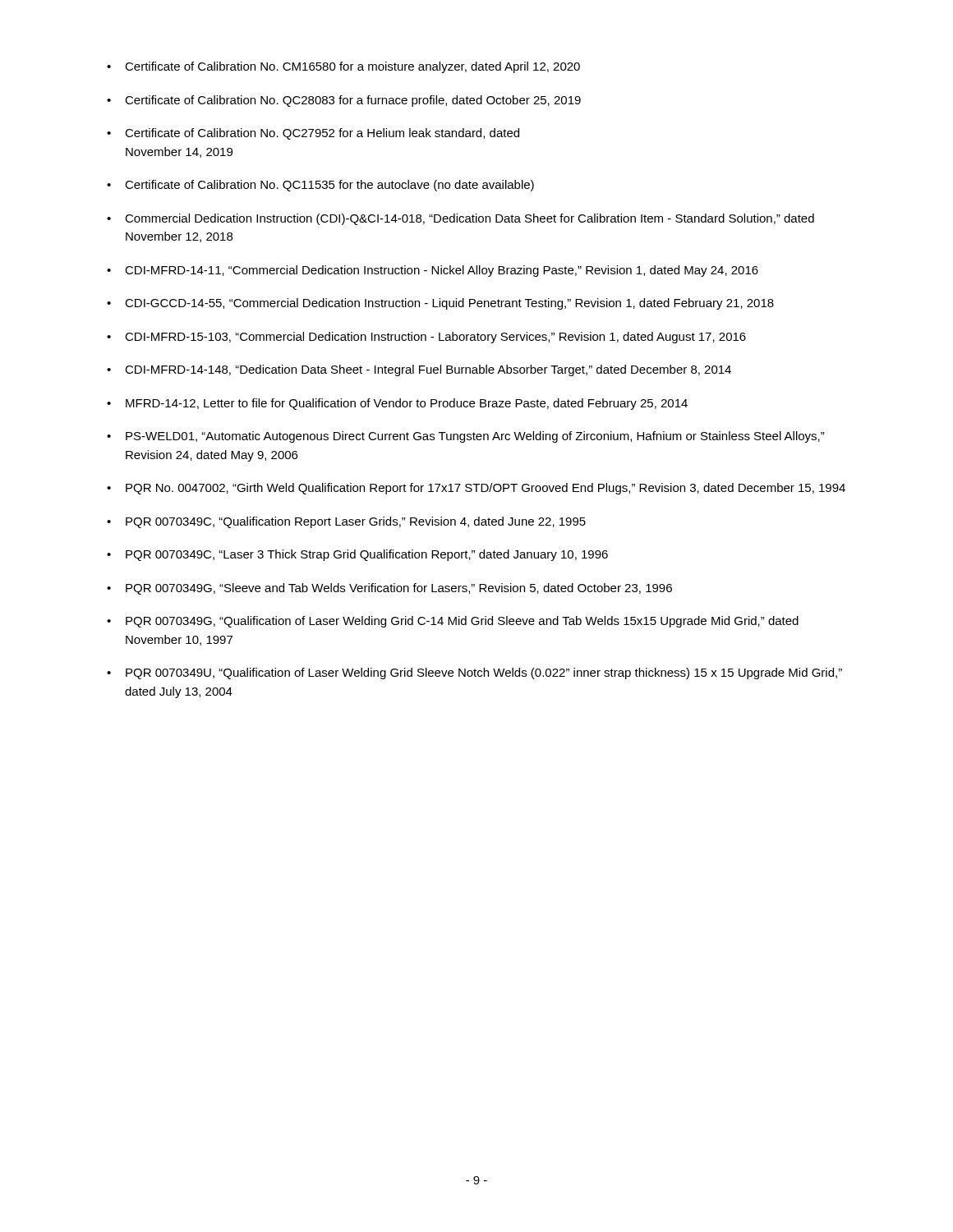The width and height of the screenshot is (953, 1232).
Task: Locate the block of text that opens with "• CDI-MFRD-15-103, “Commercial Dedication Instruction - Laboratory"
Action: point(426,337)
